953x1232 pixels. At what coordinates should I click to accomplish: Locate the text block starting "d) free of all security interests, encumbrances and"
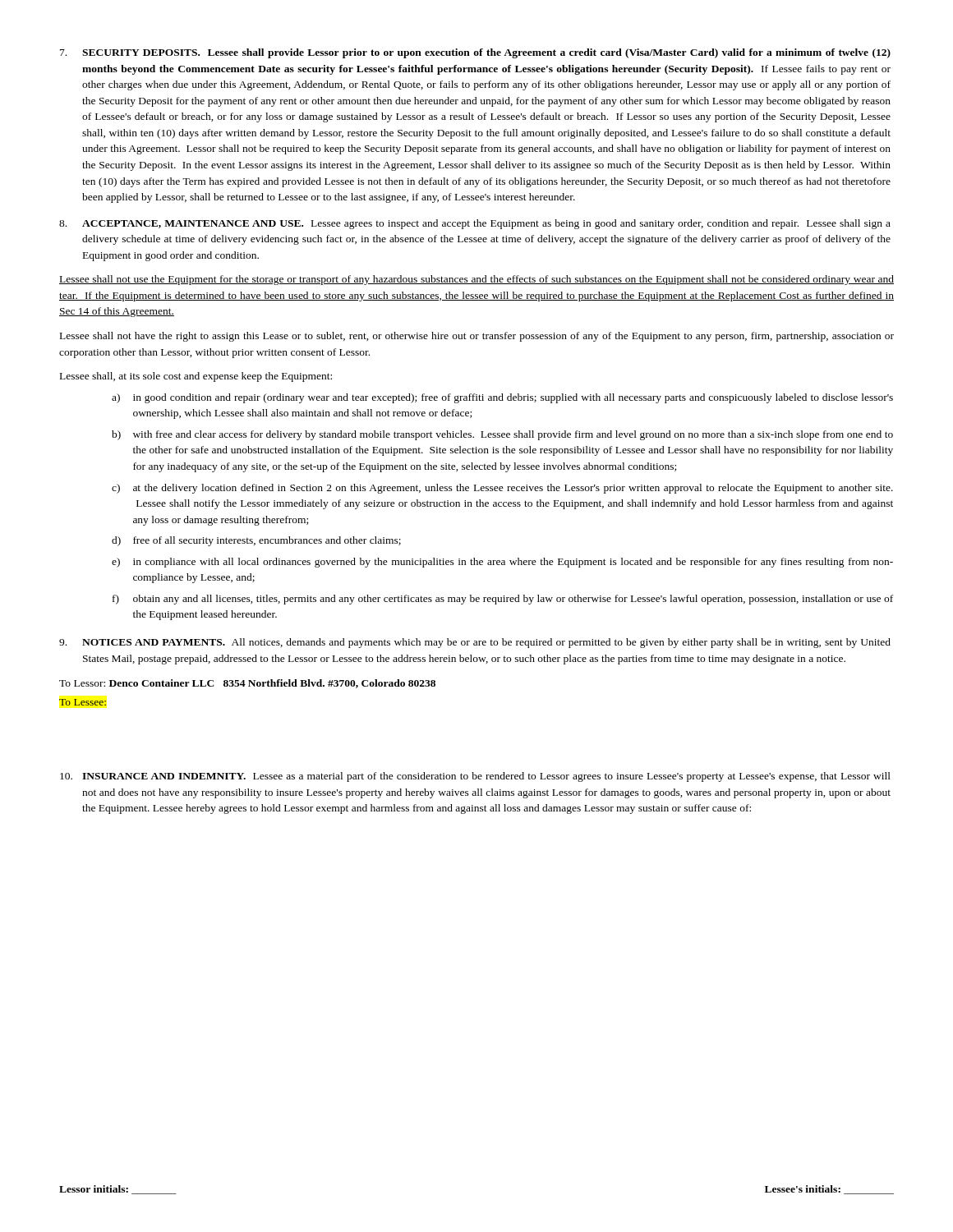pyautogui.click(x=256, y=541)
